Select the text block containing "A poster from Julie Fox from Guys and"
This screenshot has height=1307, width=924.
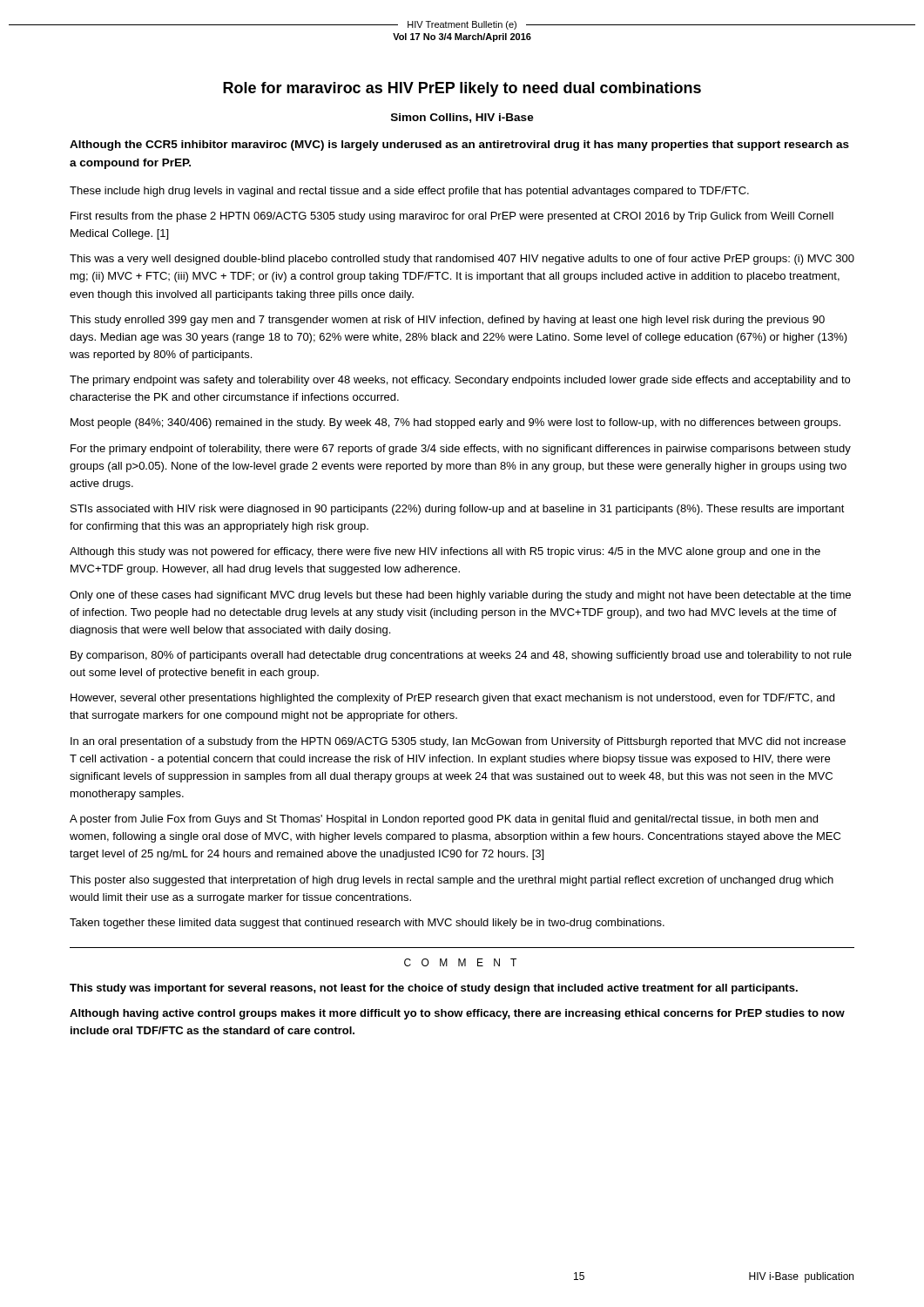[455, 836]
